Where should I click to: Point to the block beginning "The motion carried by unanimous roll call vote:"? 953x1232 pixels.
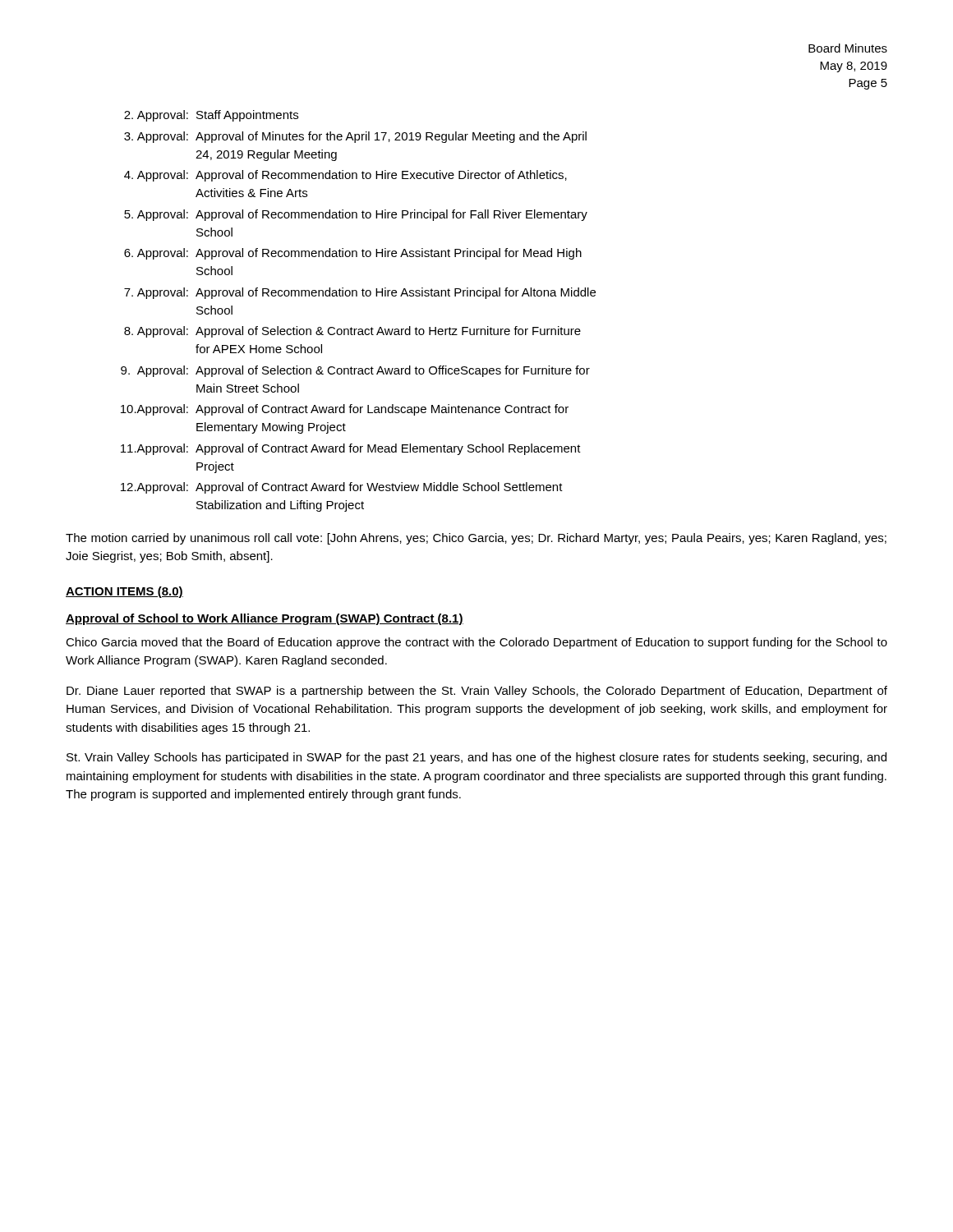click(x=476, y=547)
